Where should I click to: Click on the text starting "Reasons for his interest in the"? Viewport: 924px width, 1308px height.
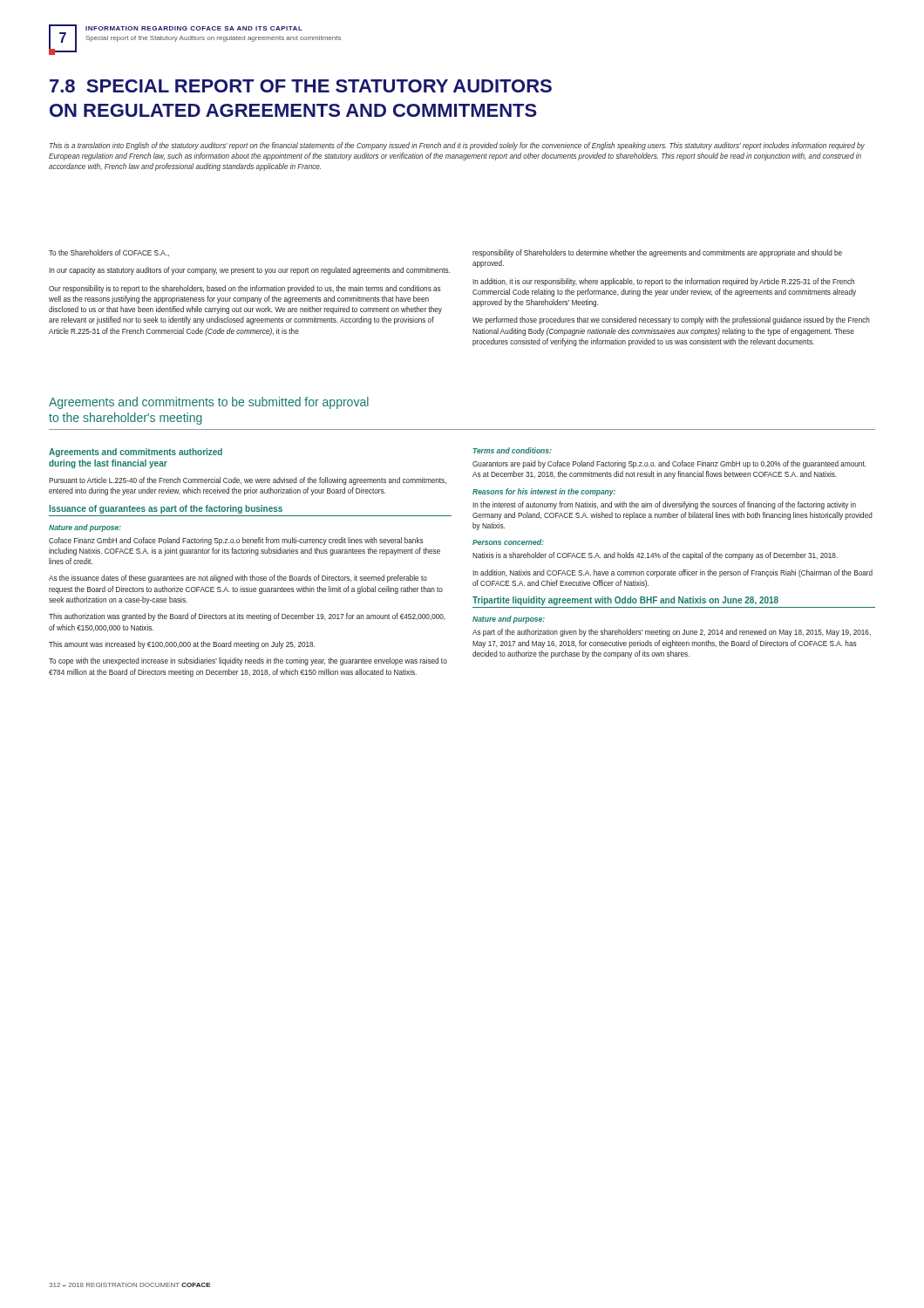544,492
